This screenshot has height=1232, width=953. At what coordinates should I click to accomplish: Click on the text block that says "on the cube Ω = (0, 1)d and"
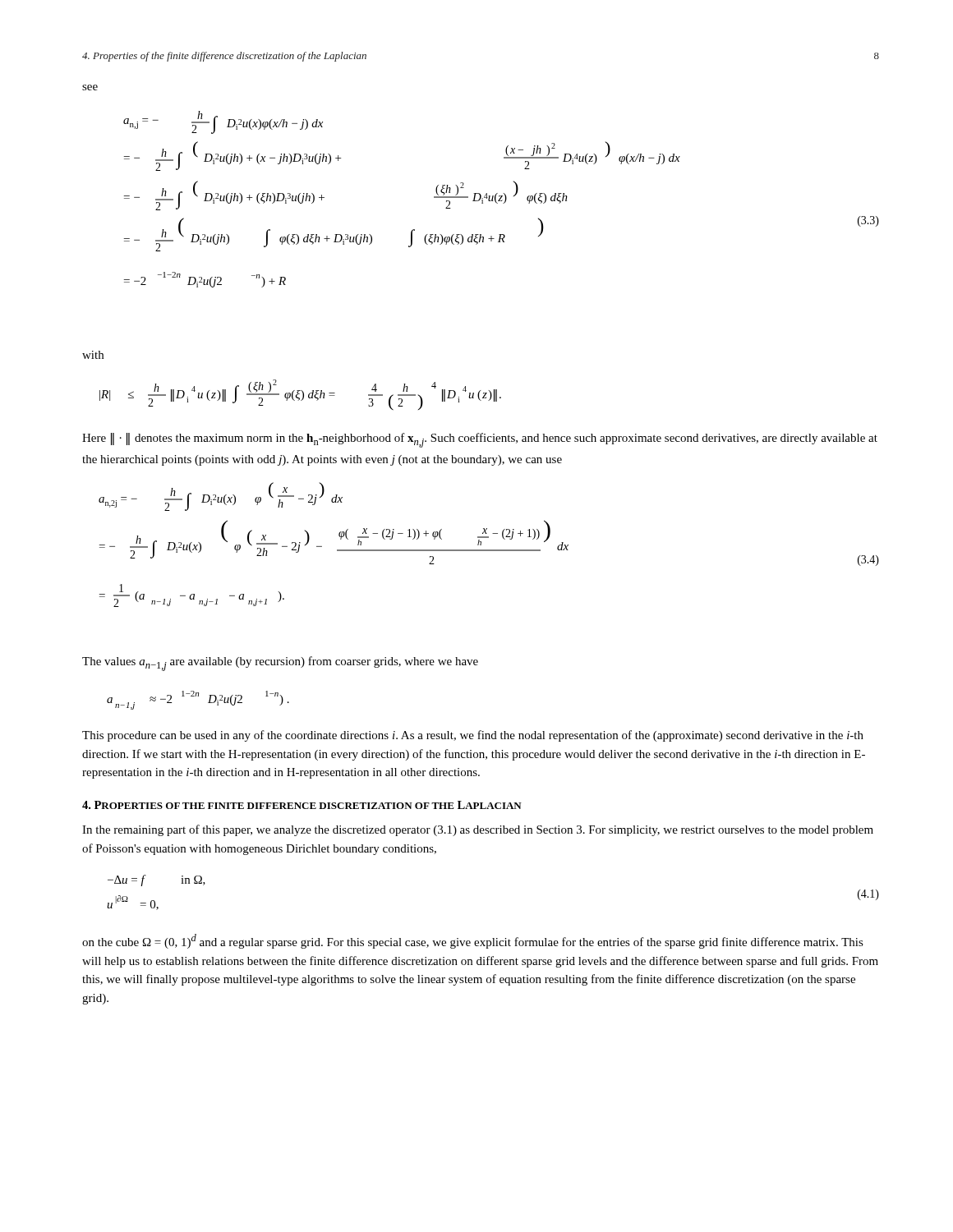tap(481, 969)
